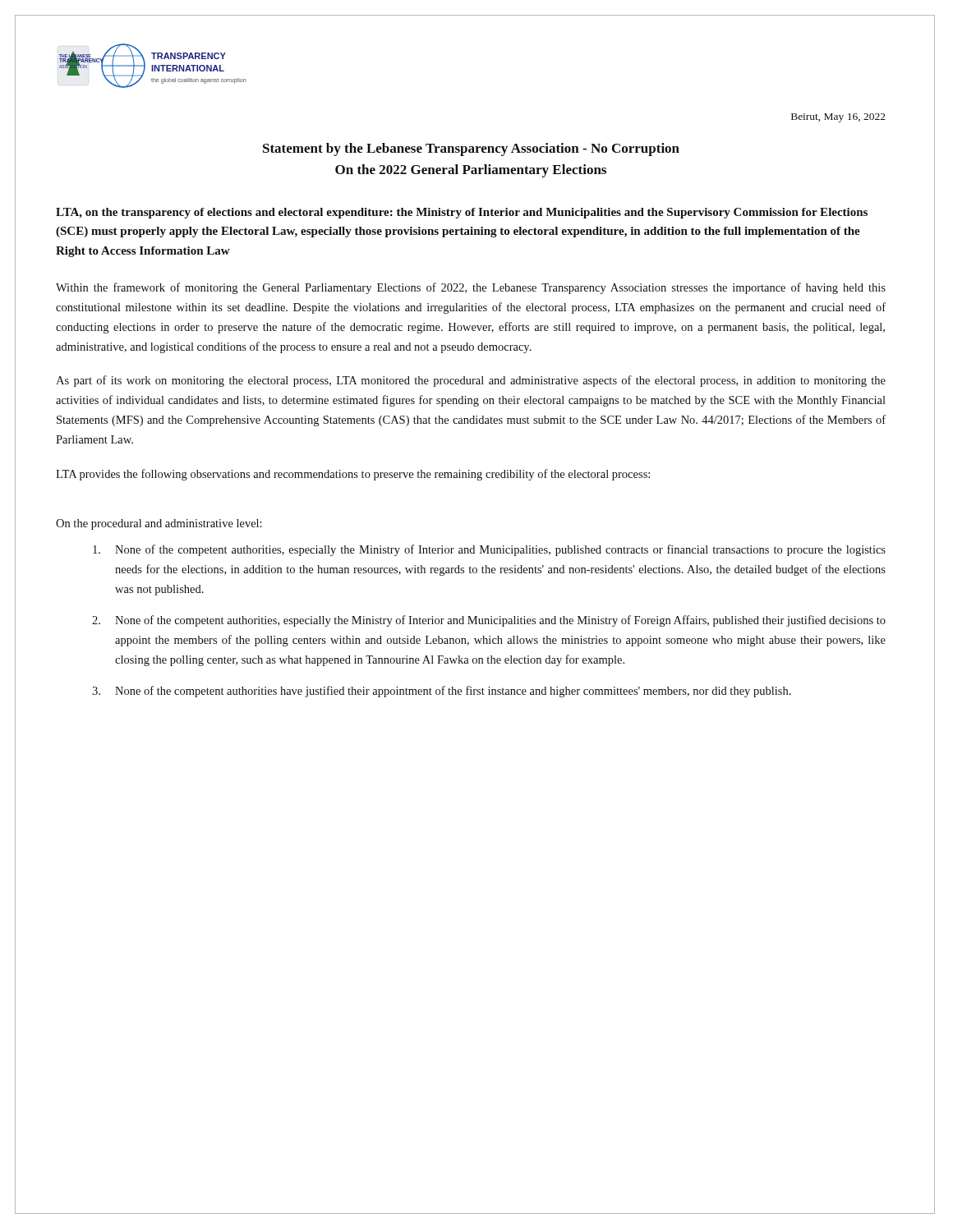Navigate to the passage starting "3. None of the competent authorities"
This screenshot has width=953, height=1232.
442,691
